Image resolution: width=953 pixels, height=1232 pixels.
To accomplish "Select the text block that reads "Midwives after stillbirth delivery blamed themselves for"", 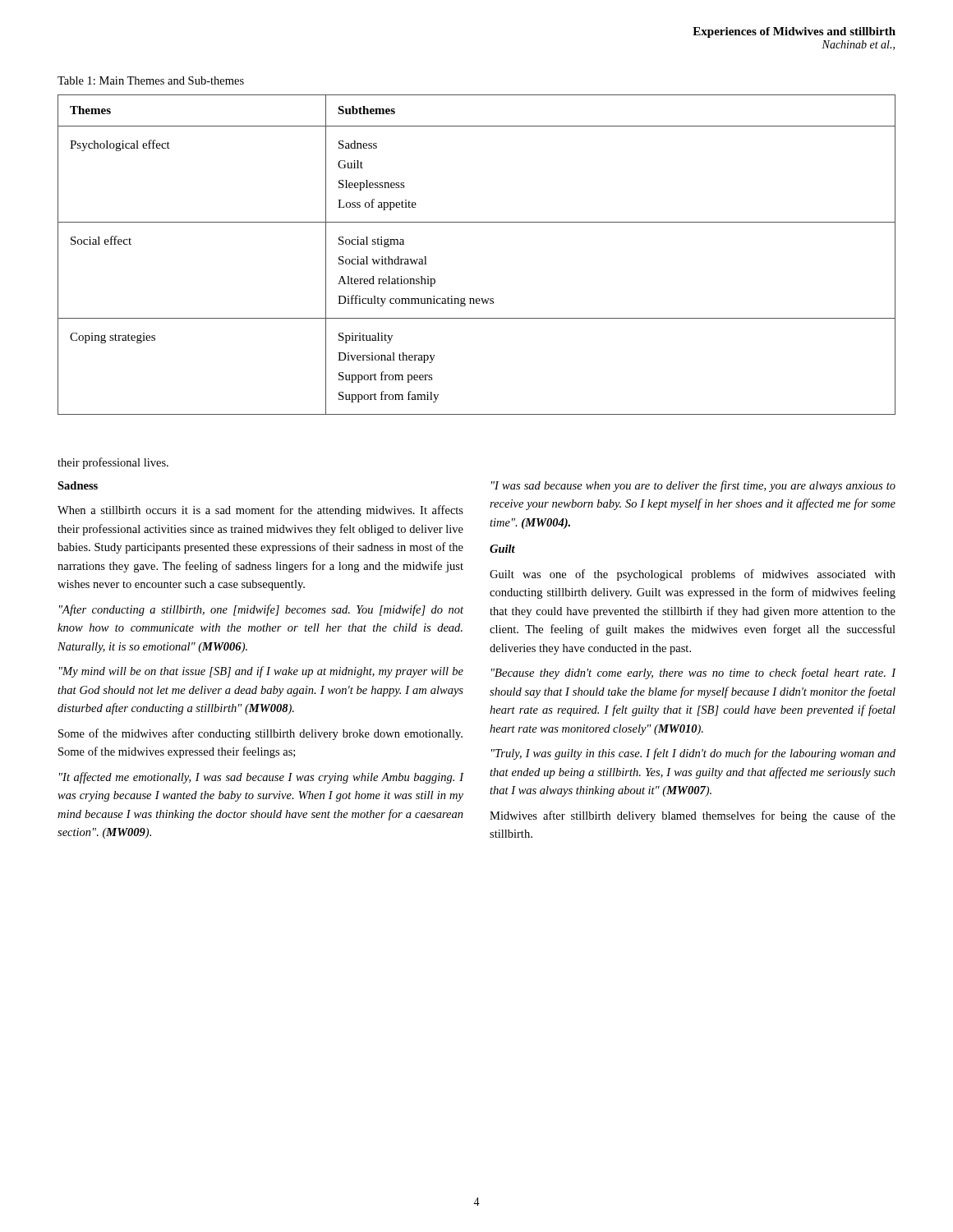I will pyautogui.click(x=693, y=824).
